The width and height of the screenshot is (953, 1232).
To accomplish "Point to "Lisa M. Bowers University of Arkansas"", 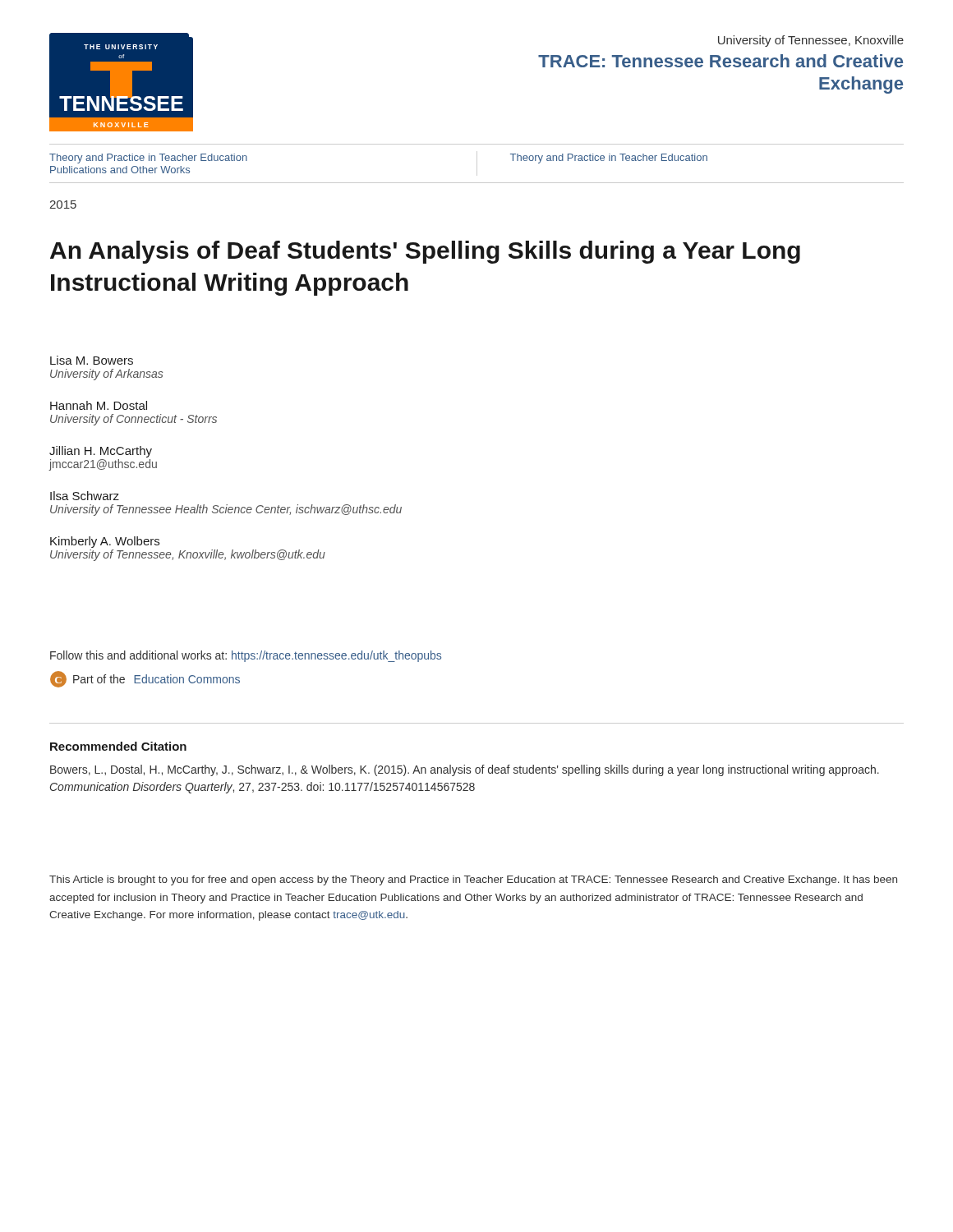I will 92,360.
